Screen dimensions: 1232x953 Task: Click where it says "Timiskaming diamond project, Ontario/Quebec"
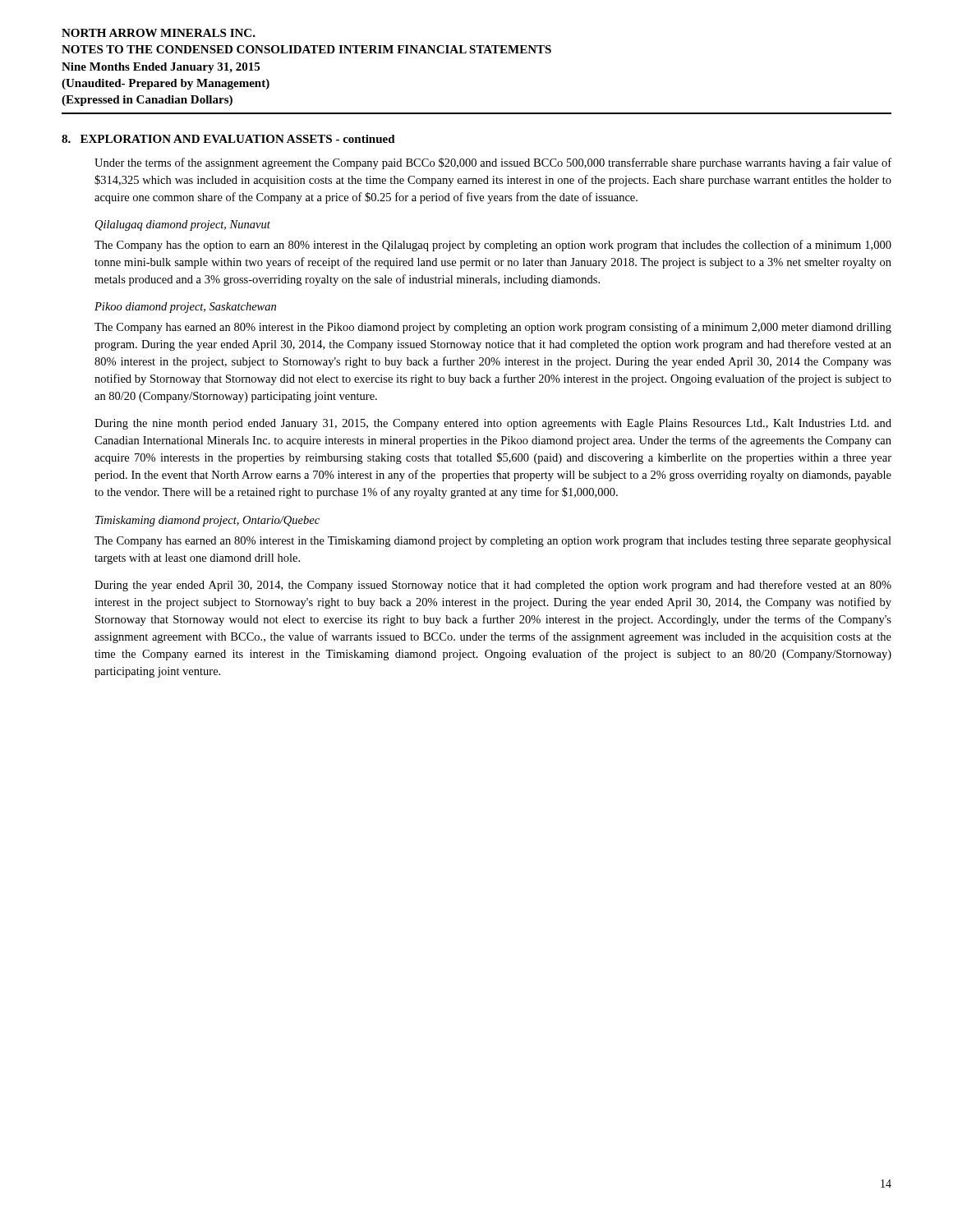207,519
